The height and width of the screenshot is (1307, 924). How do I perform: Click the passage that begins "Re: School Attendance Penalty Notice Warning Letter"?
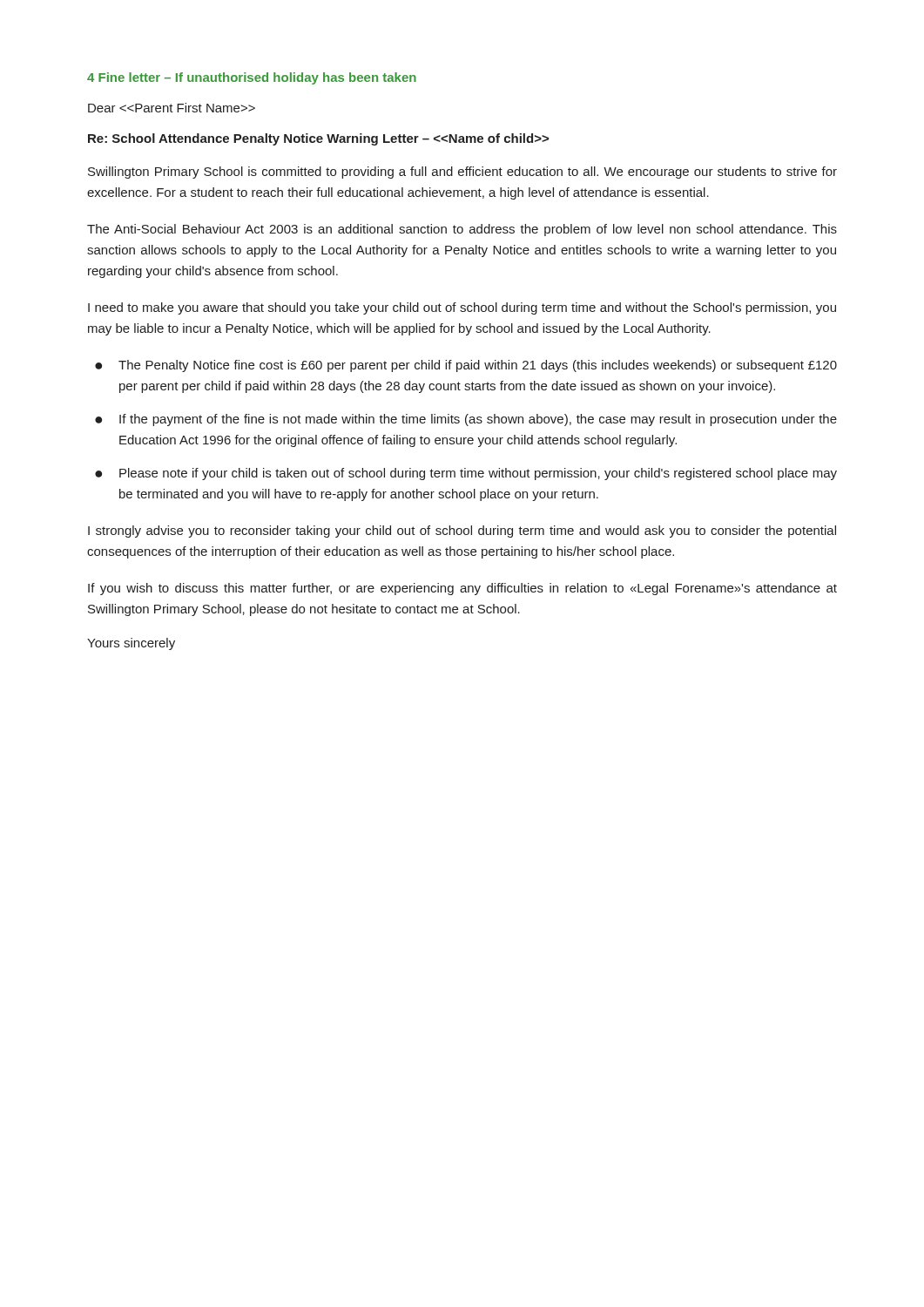pos(318,138)
